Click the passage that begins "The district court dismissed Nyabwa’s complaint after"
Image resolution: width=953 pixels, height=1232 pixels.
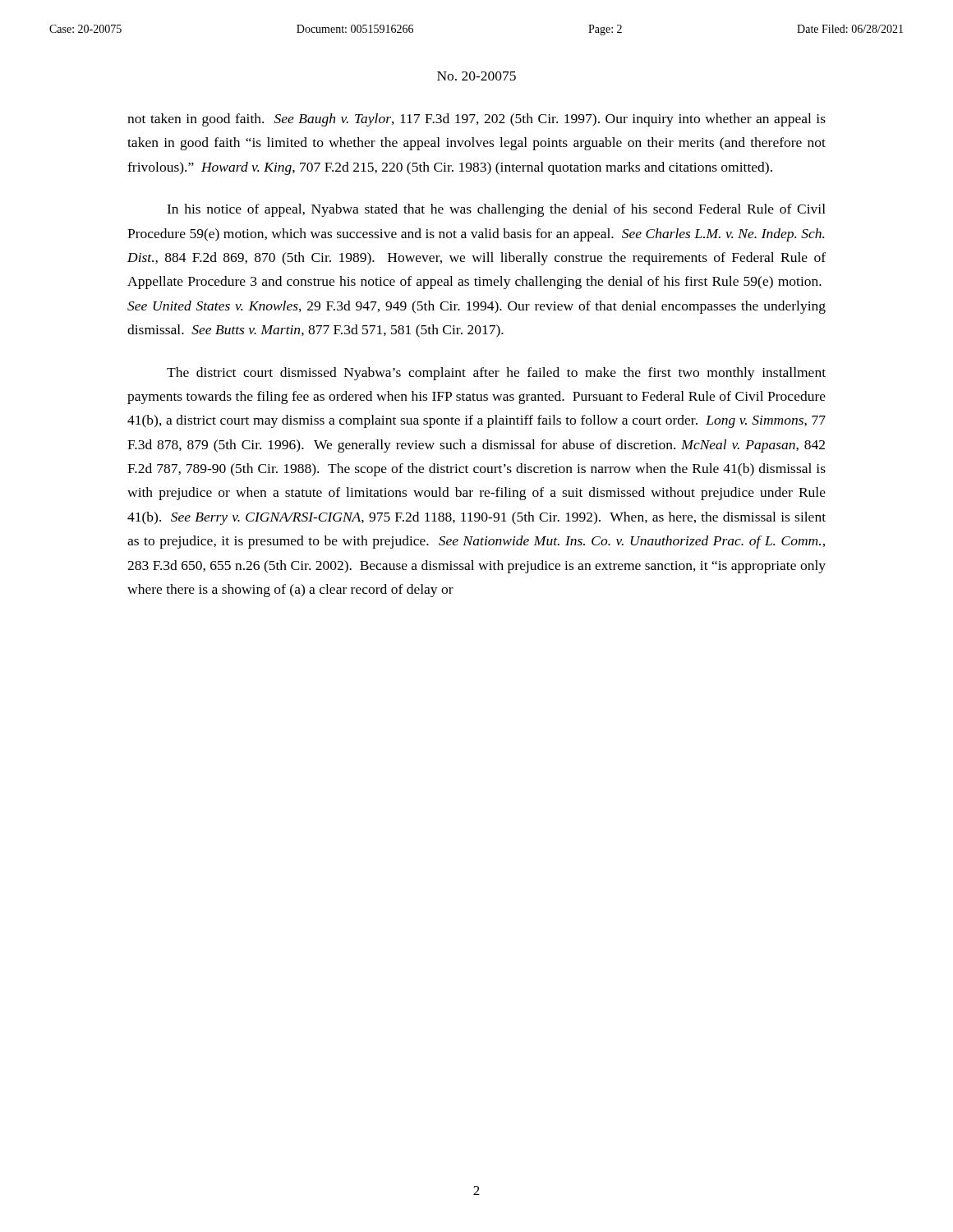(x=476, y=480)
